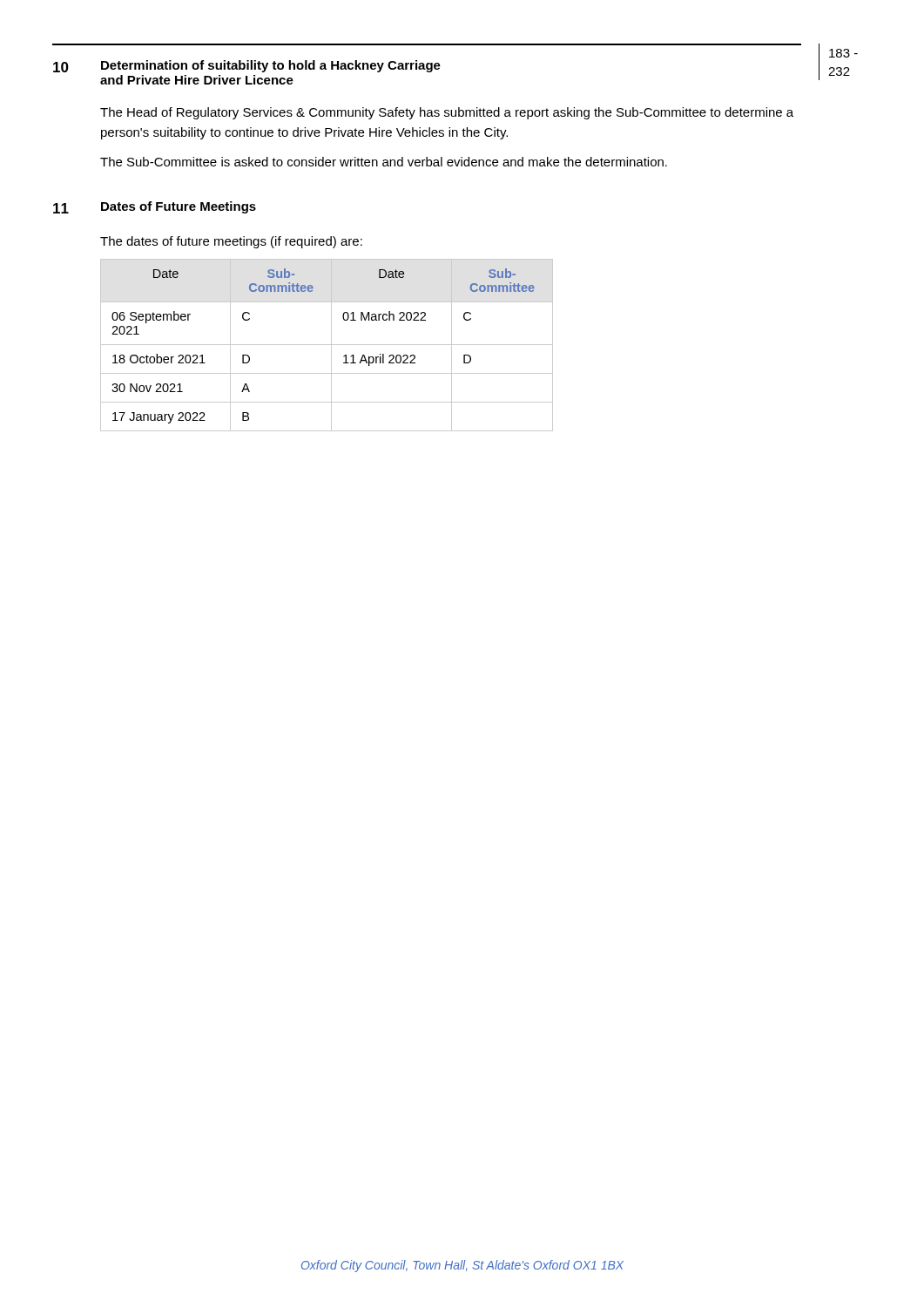Viewport: 924px width, 1307px height.
Task: Find the region starting "The dates of"
Action: [x=232, y=240]
